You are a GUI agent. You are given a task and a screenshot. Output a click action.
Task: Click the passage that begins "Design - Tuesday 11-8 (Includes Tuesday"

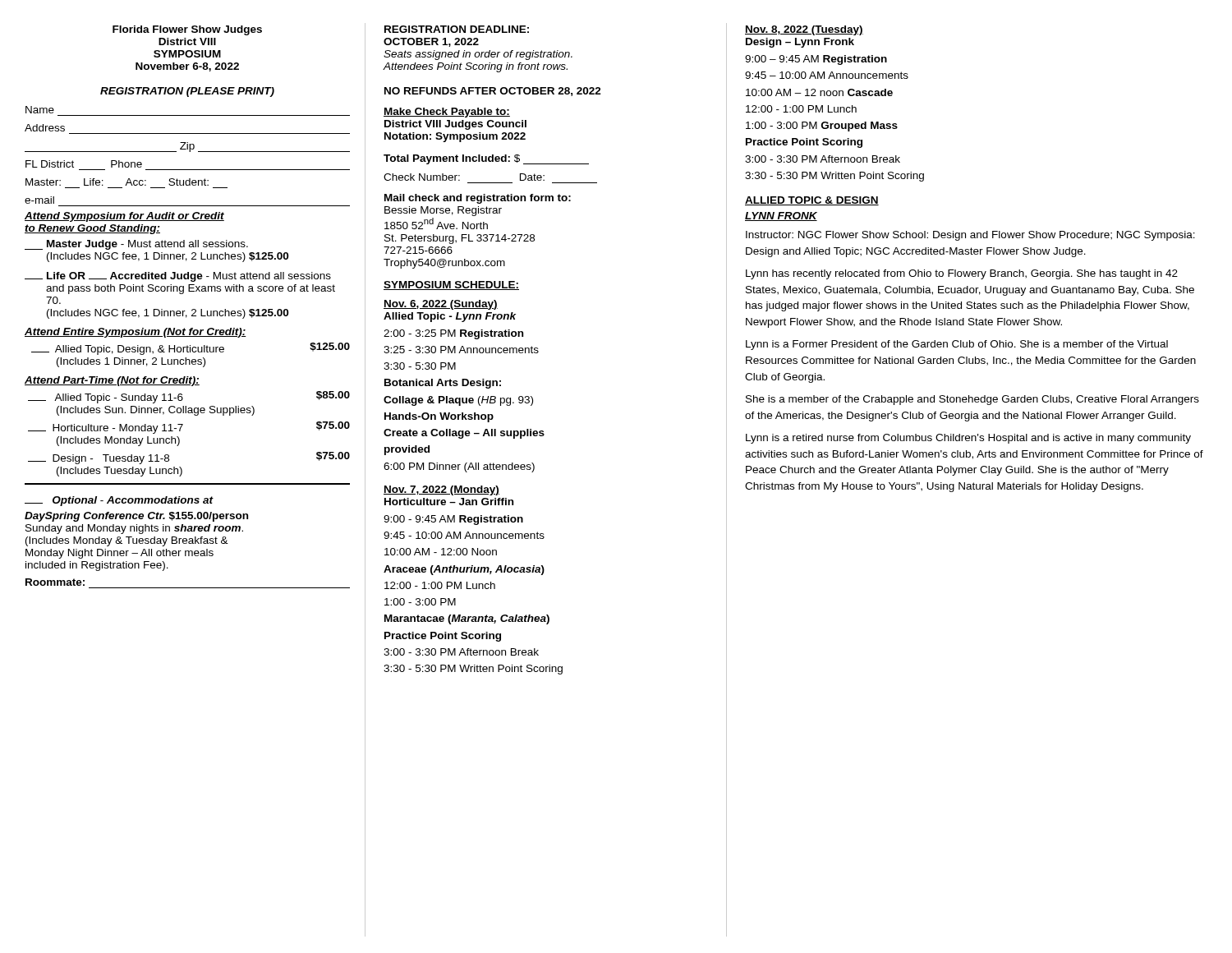189,463
